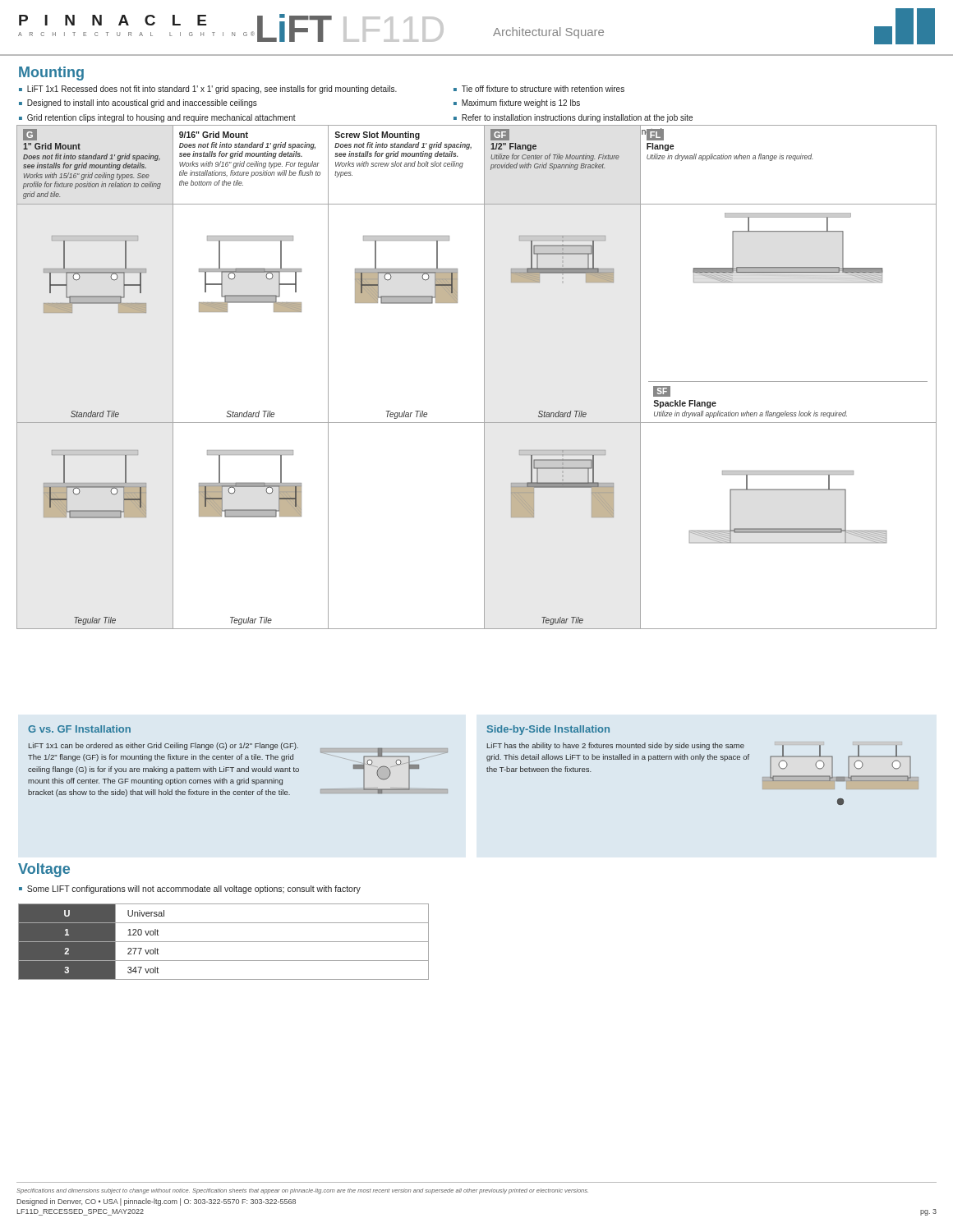953x1232 pixels.
Task: Point to the text block starting "▪ Maximum fixture weight is 12 lbs"
Action: coord(516,104)
